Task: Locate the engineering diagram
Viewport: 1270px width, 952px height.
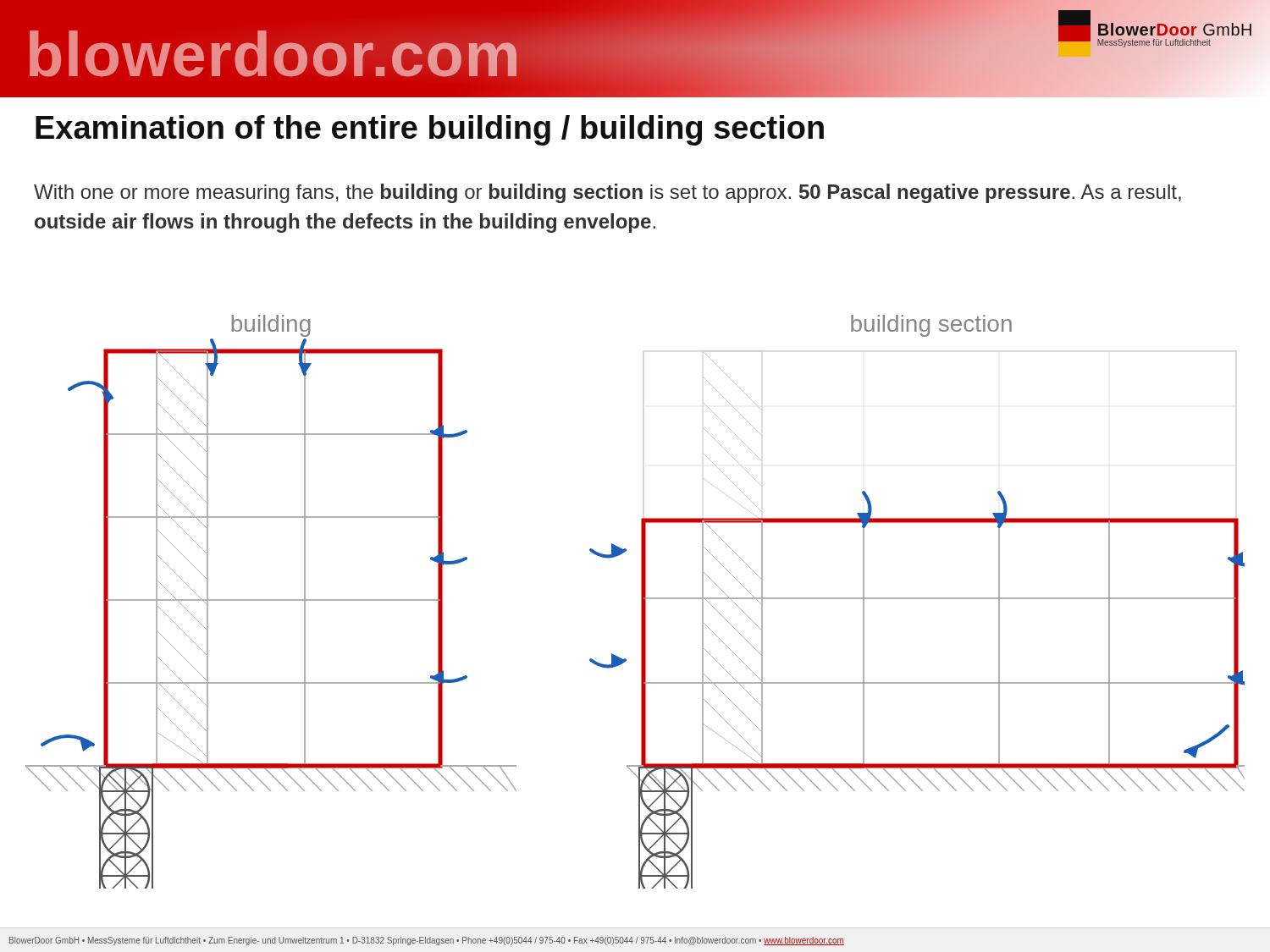Action: (635, 601)
